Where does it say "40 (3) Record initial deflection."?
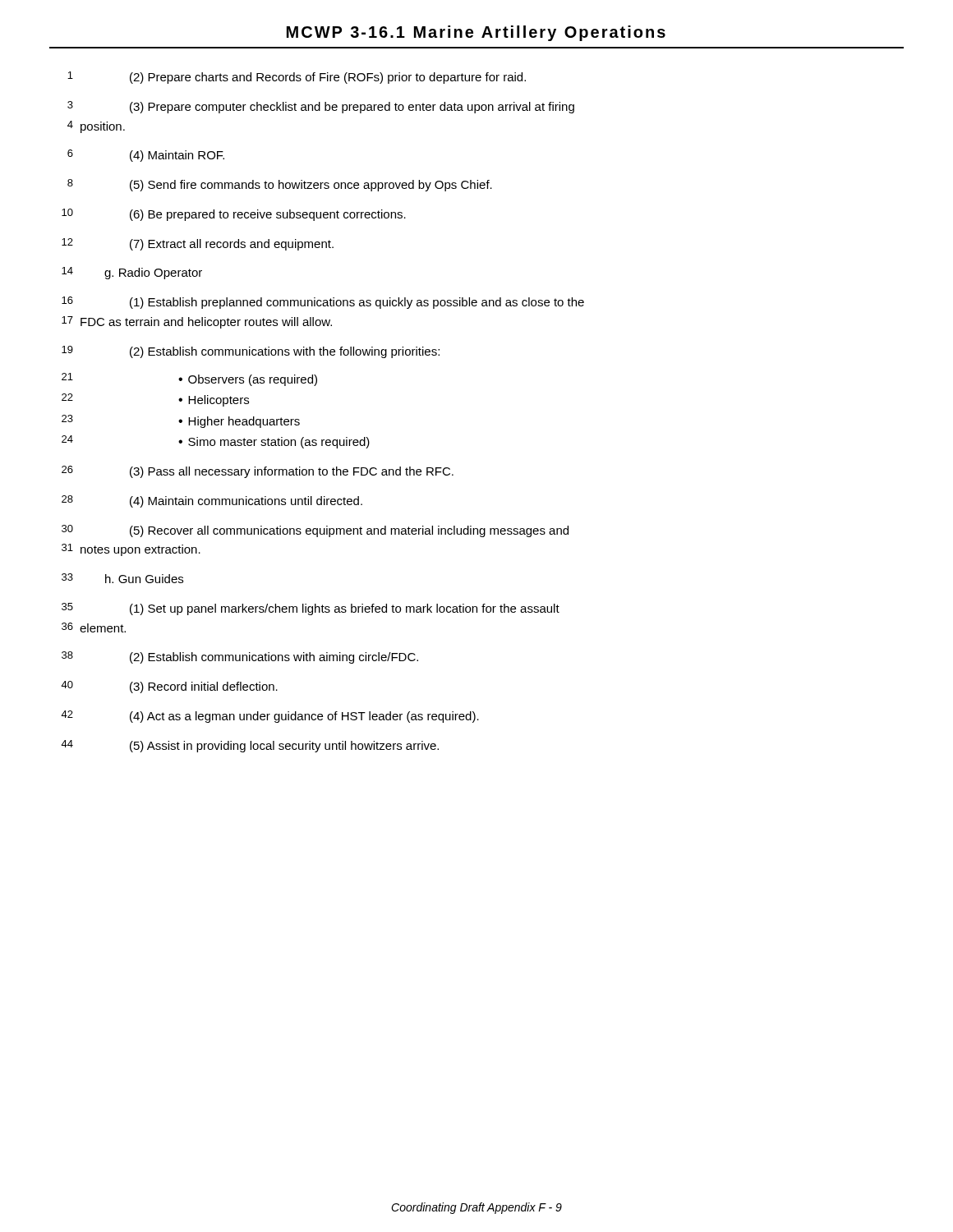Screen dimensions: 1232x953 point(169,687)
